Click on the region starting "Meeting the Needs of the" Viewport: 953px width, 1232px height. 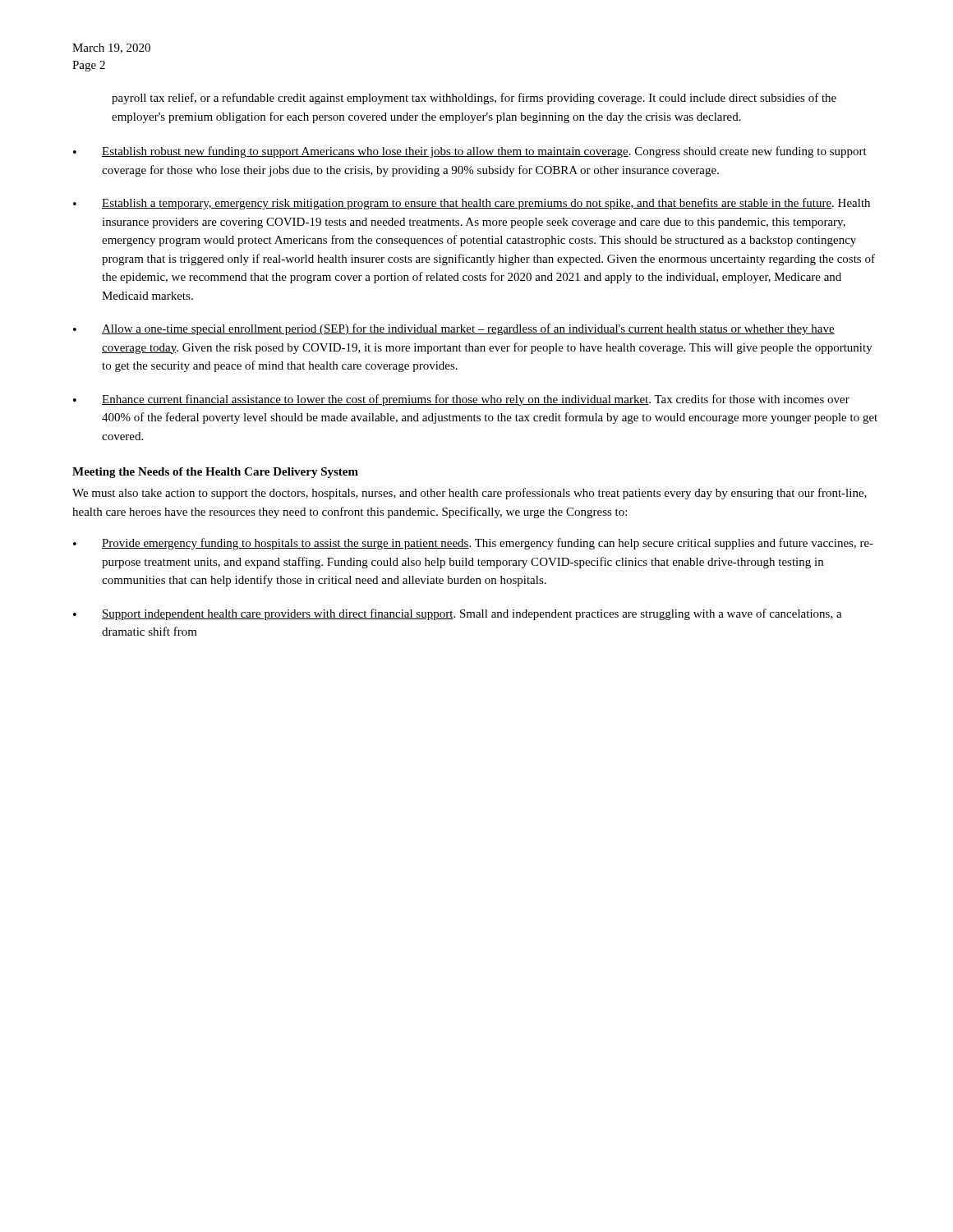pos(215,471)
